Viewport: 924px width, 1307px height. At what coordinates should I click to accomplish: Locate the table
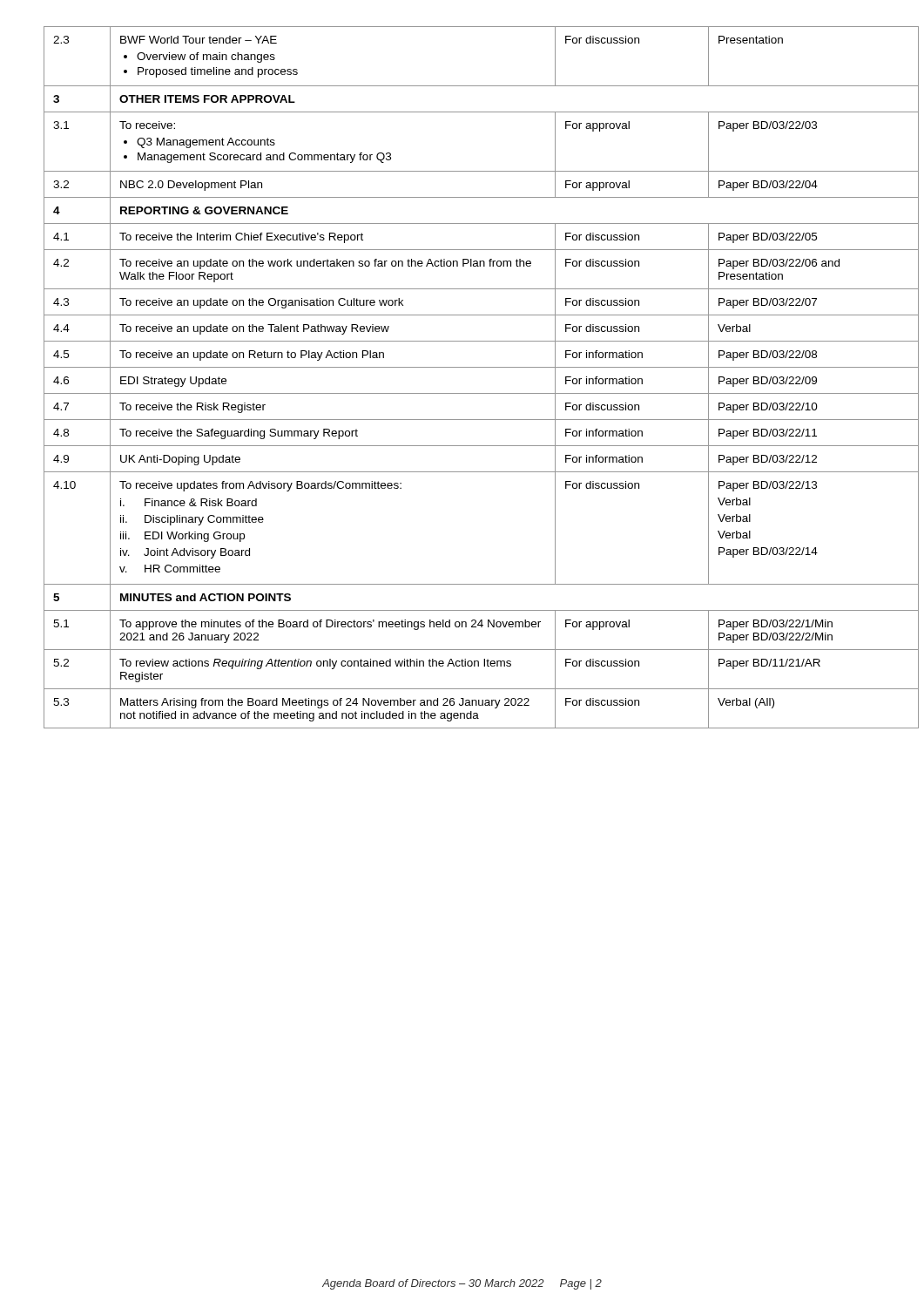pyautogui.click(x=462, y=377)
